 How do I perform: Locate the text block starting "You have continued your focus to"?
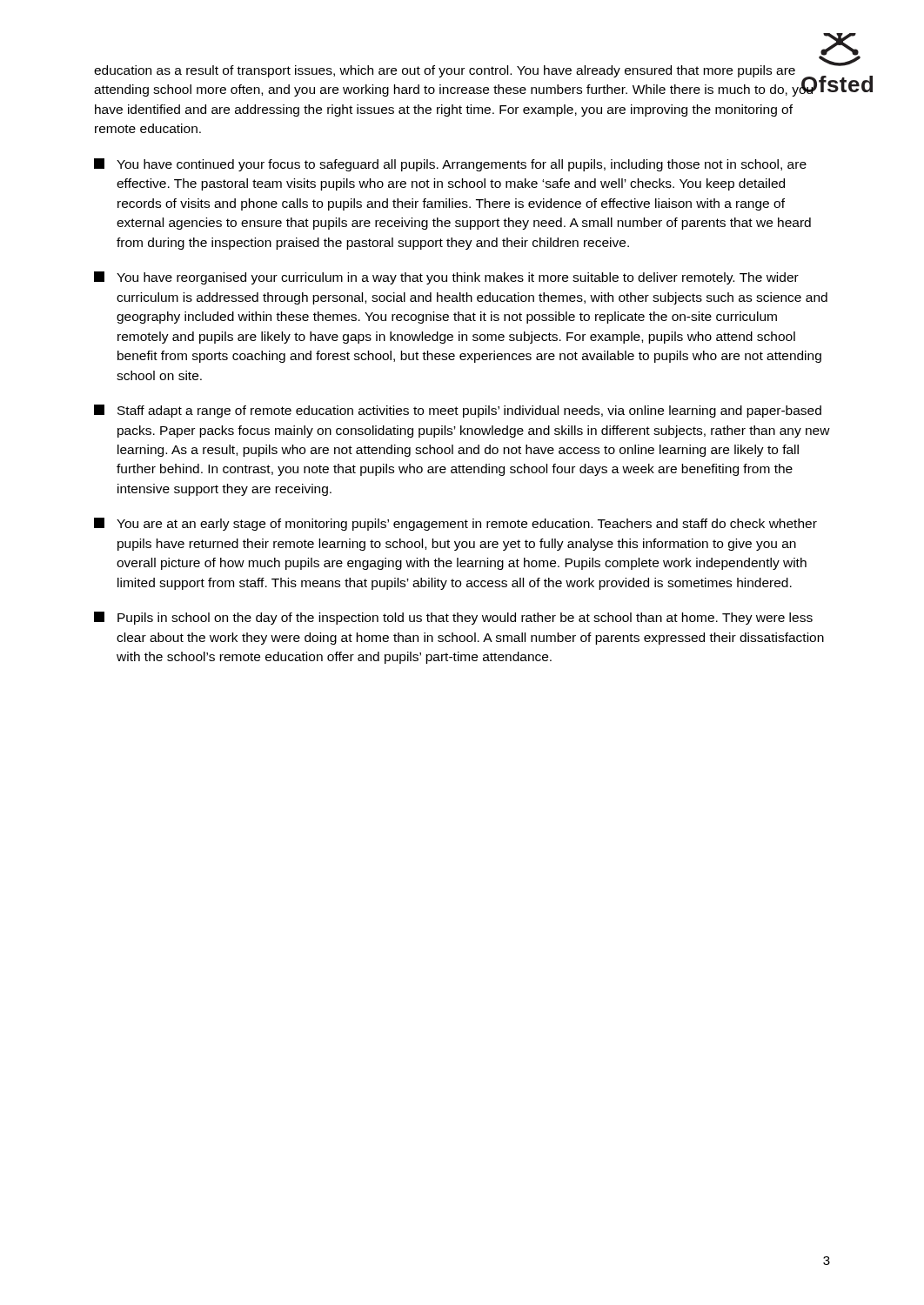click(462, 204)
